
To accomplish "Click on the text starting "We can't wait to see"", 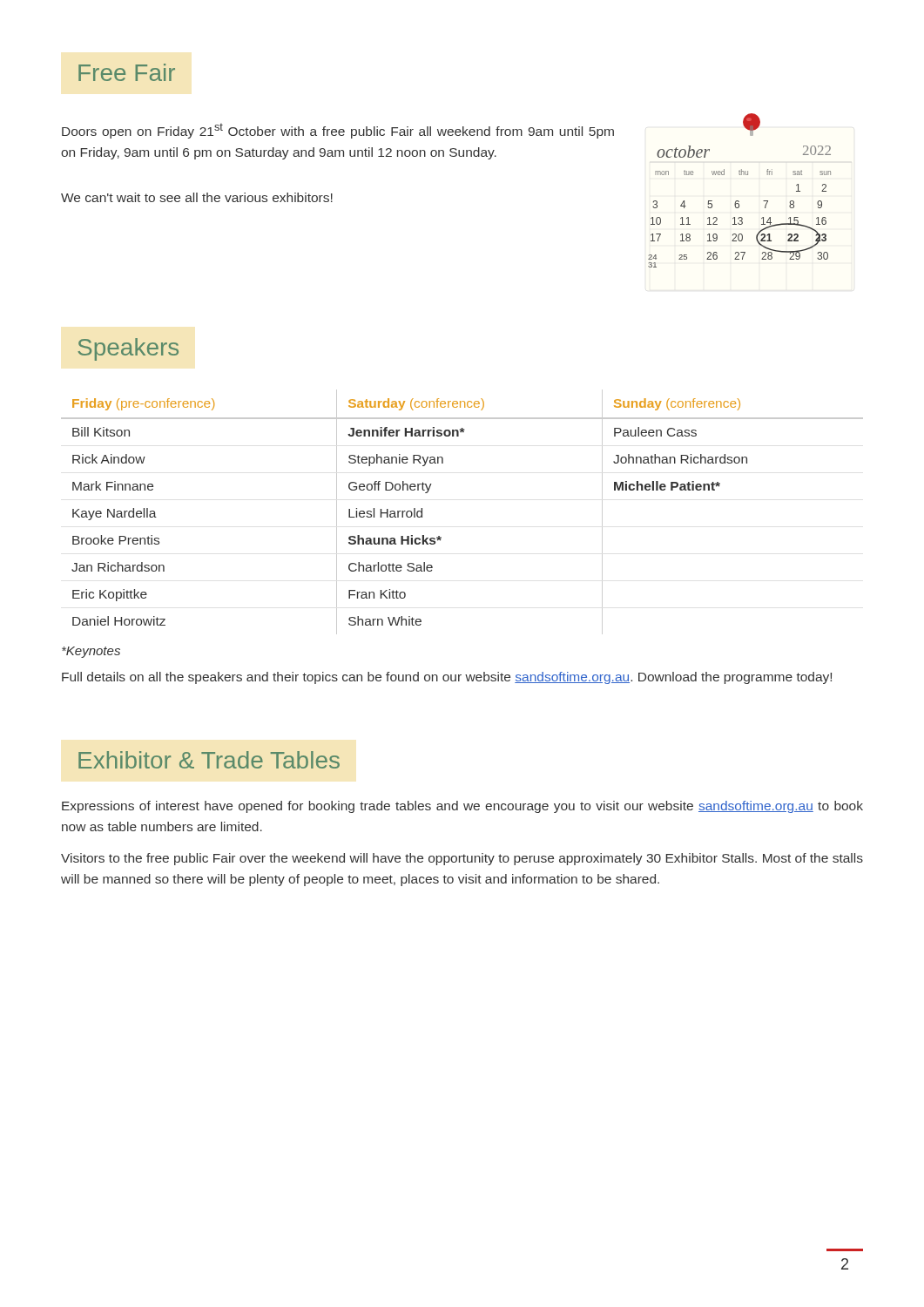I will 197,198.
